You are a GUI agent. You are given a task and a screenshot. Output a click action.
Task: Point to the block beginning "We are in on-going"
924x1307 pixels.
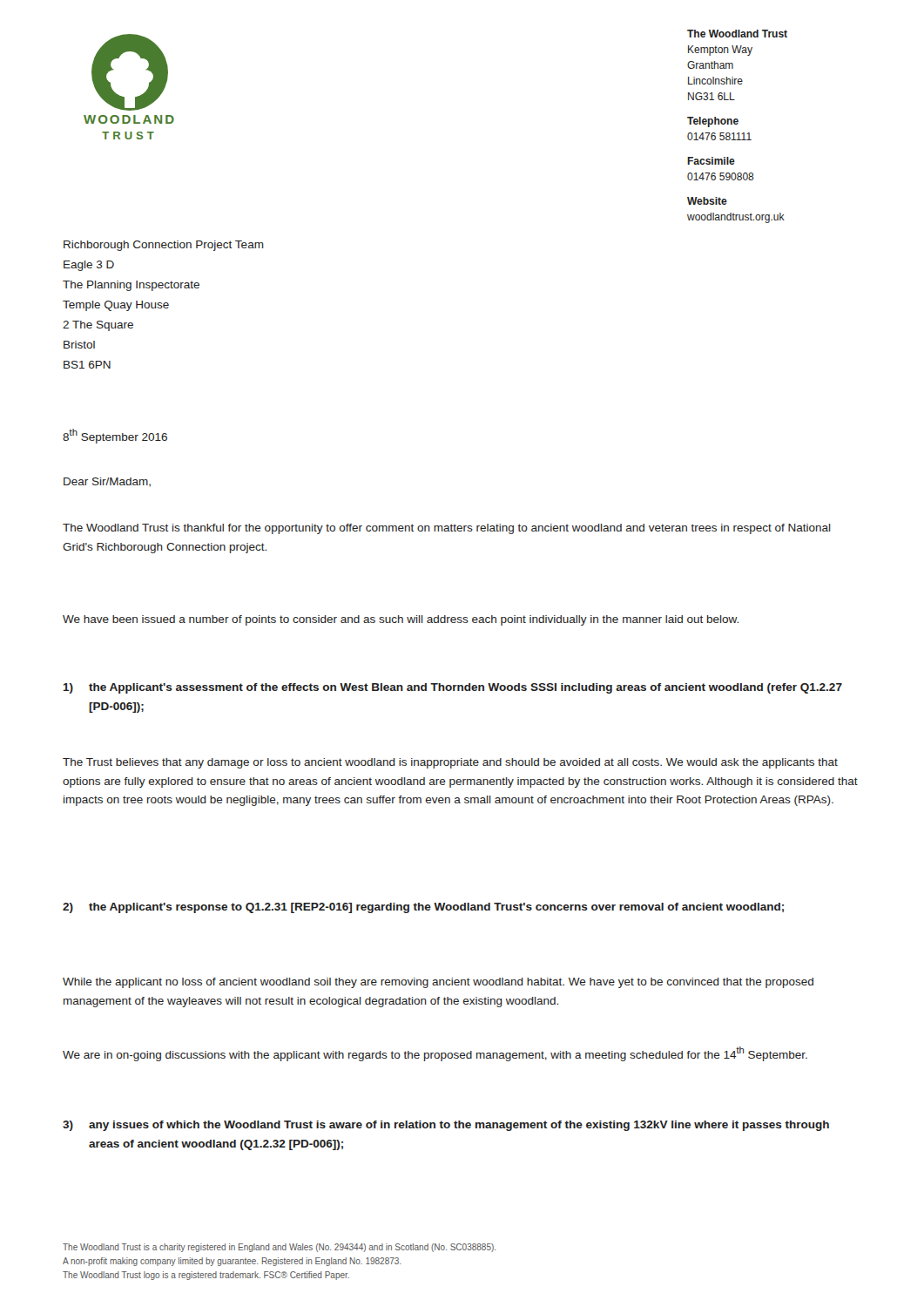(435, 1053)
